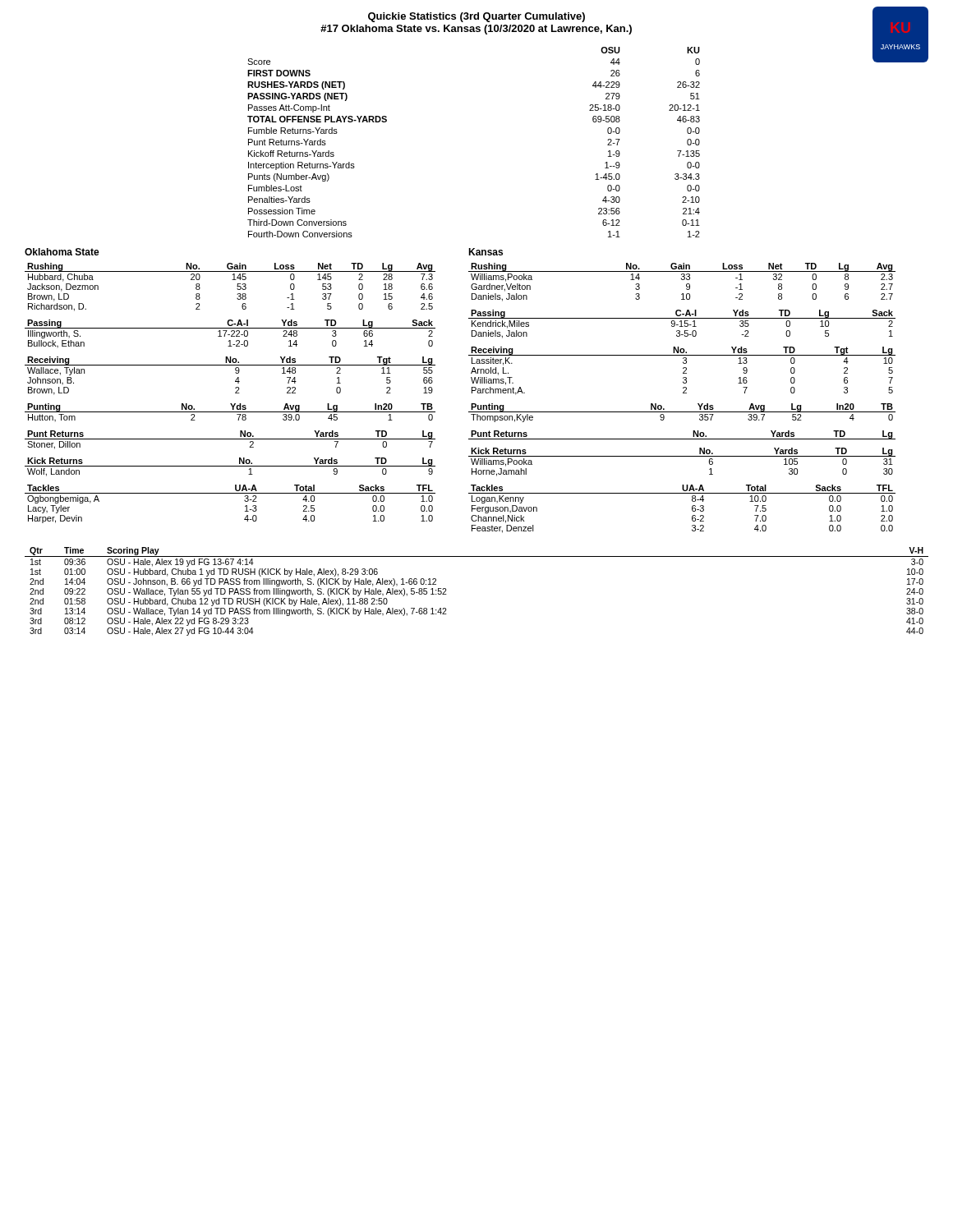Find the table that mentions "Lacy, Tyler"

[230, 503]
